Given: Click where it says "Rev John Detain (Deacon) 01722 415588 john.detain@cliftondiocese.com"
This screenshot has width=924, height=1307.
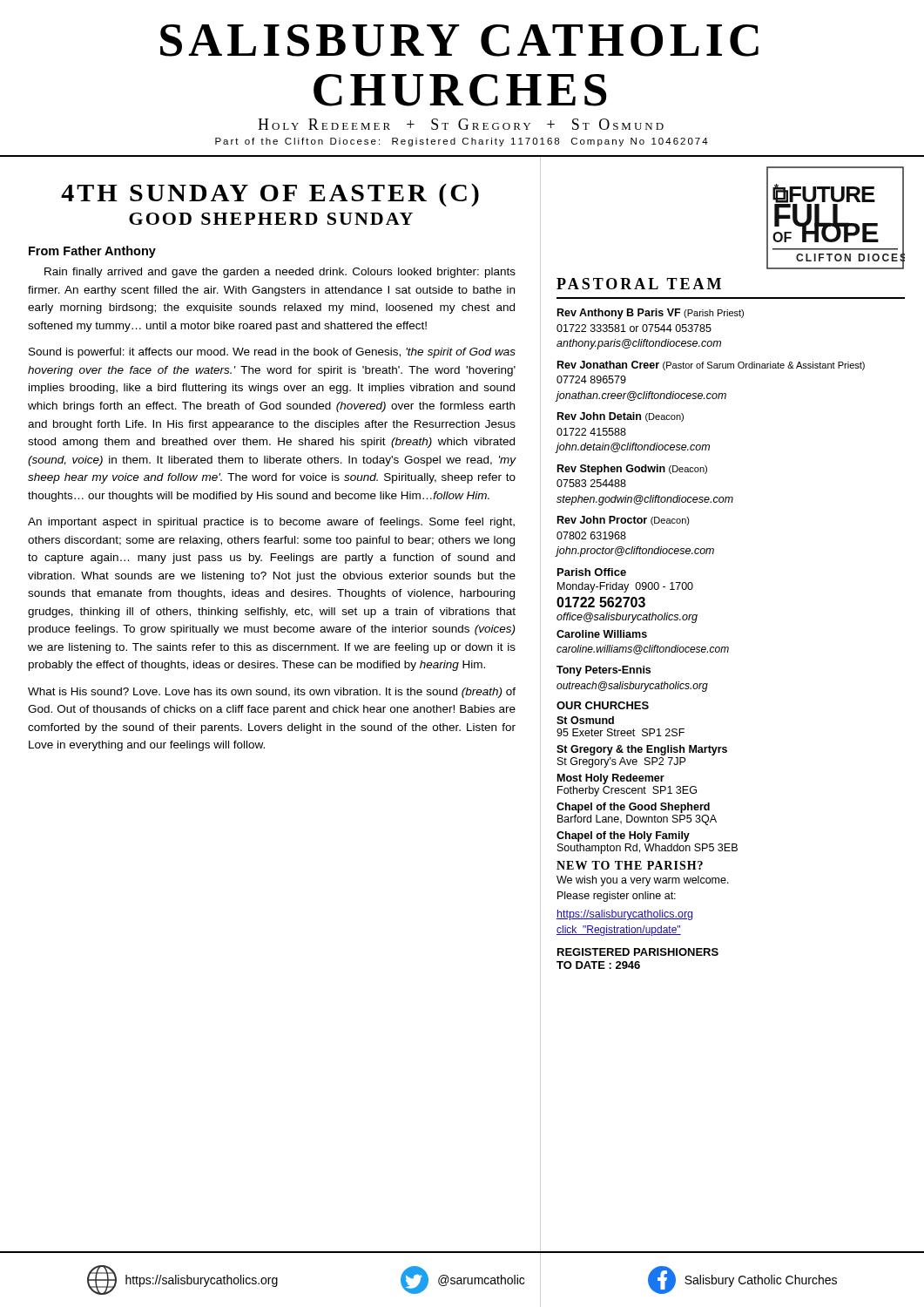Looking at the screenshot, I should [620, 417].
